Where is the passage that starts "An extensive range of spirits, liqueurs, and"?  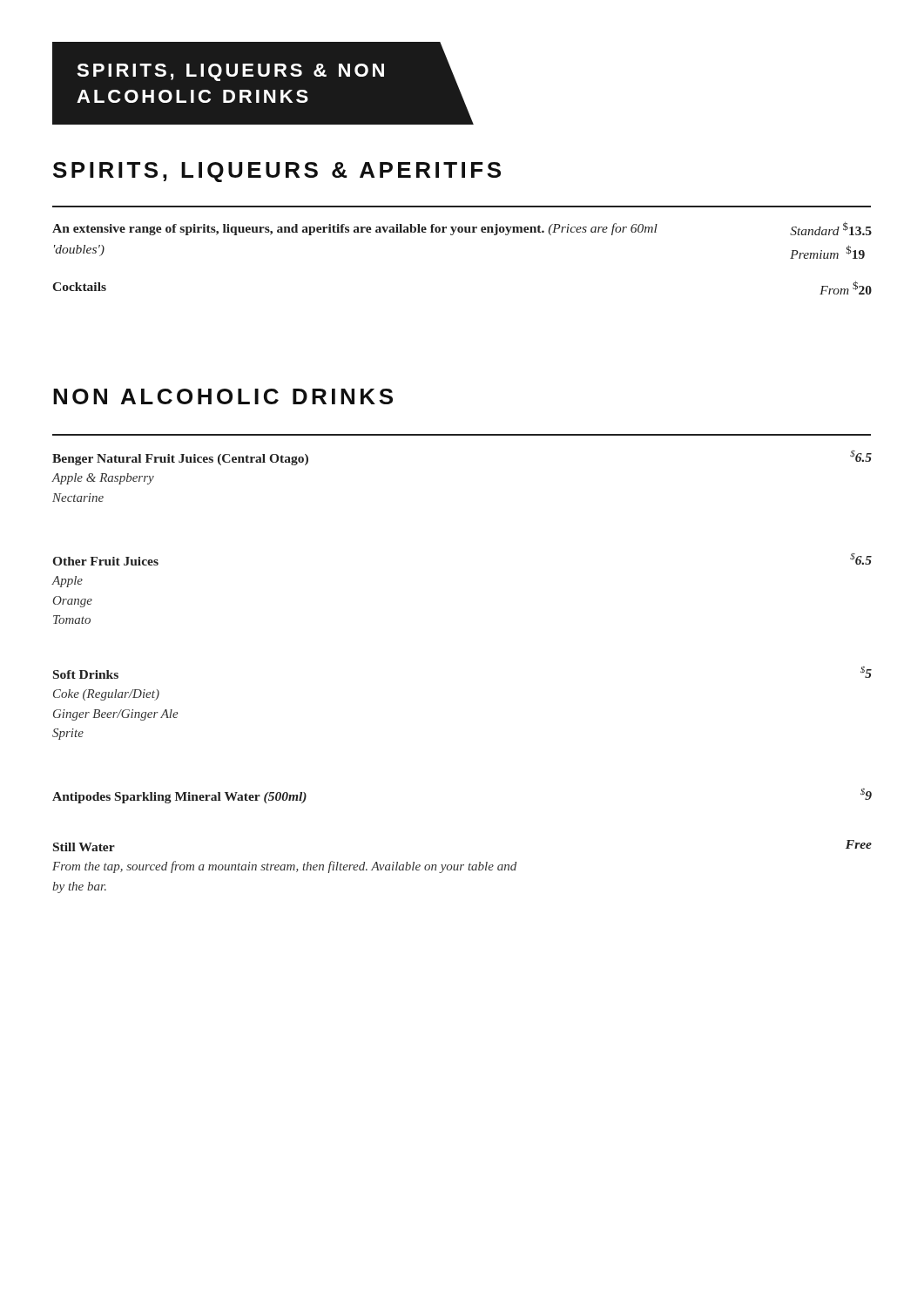coord(355,238)
